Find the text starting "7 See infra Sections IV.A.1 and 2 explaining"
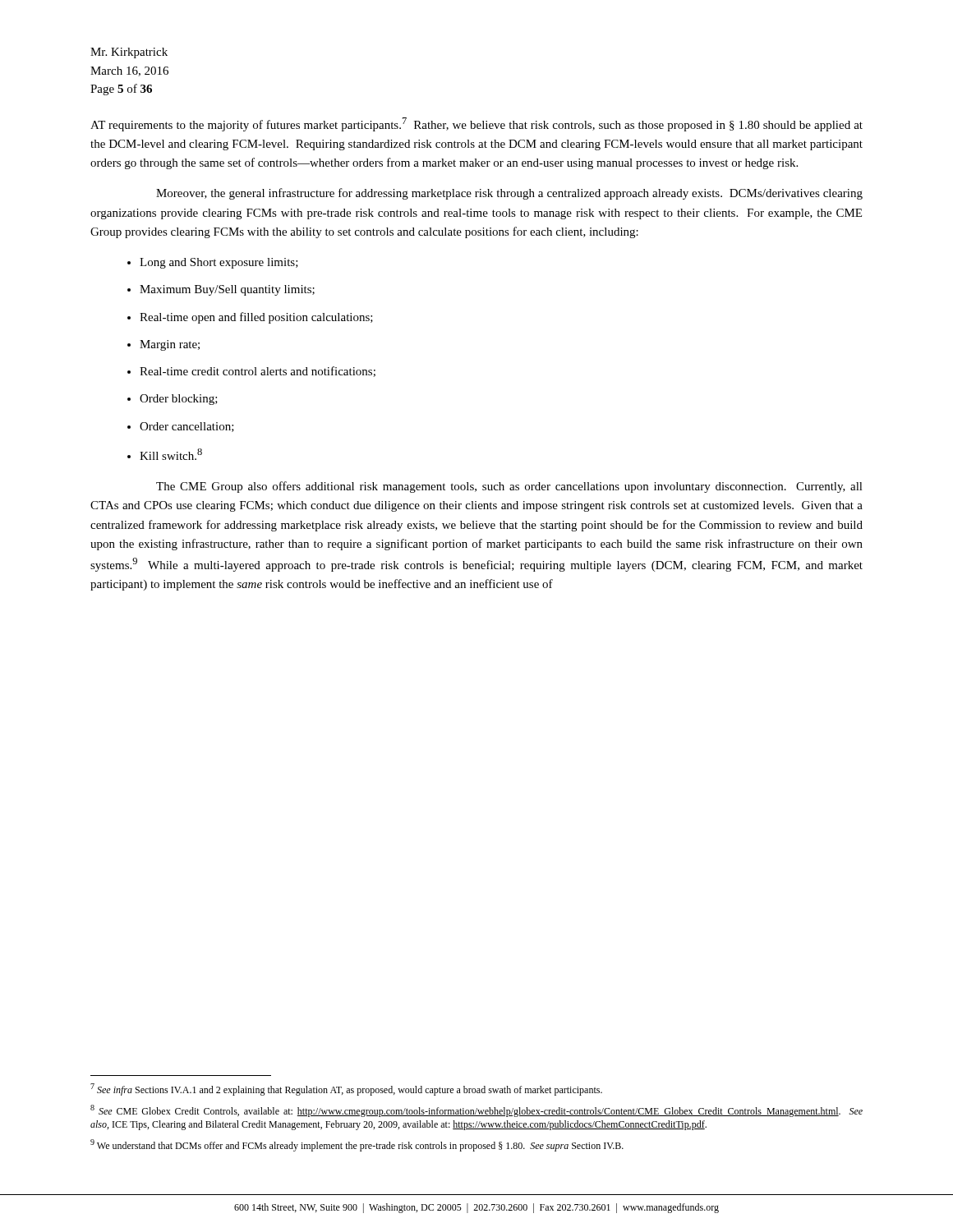Viewport: 953px width, 1232px height. 346,1089
